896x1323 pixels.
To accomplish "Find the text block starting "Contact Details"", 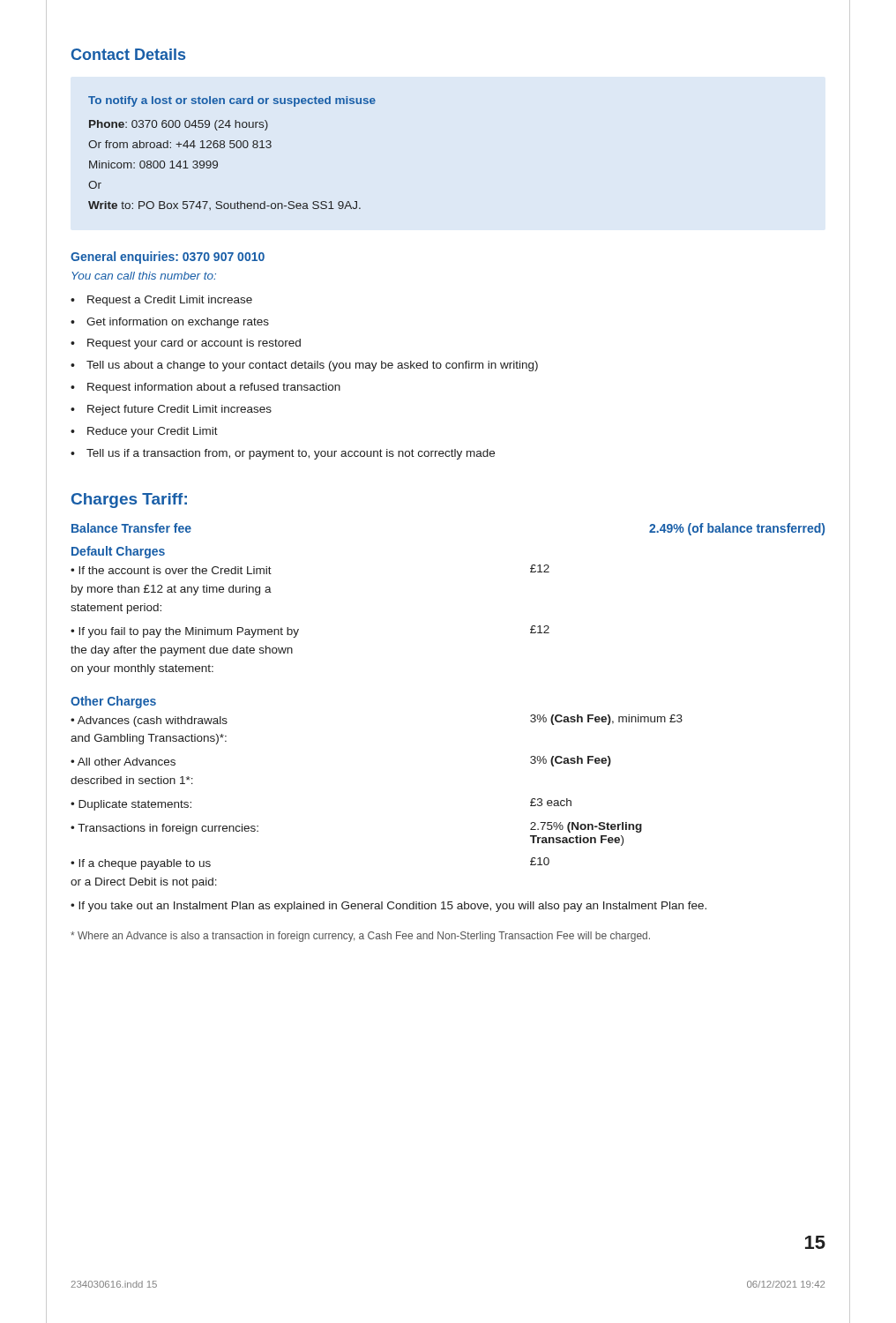I will tap(128, 55).
